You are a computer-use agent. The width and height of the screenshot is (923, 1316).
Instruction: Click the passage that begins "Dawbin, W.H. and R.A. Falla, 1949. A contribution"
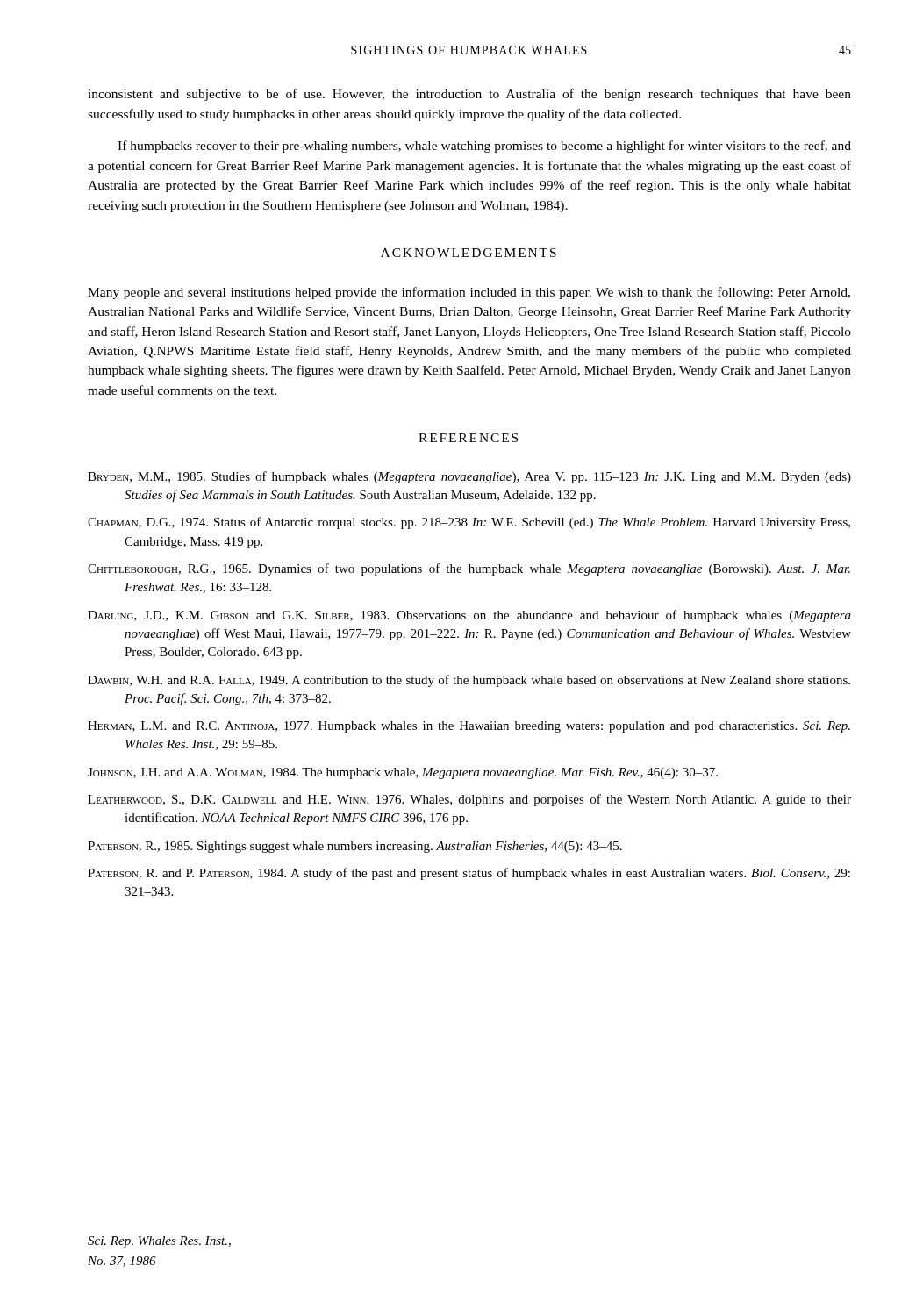(469, 689)
